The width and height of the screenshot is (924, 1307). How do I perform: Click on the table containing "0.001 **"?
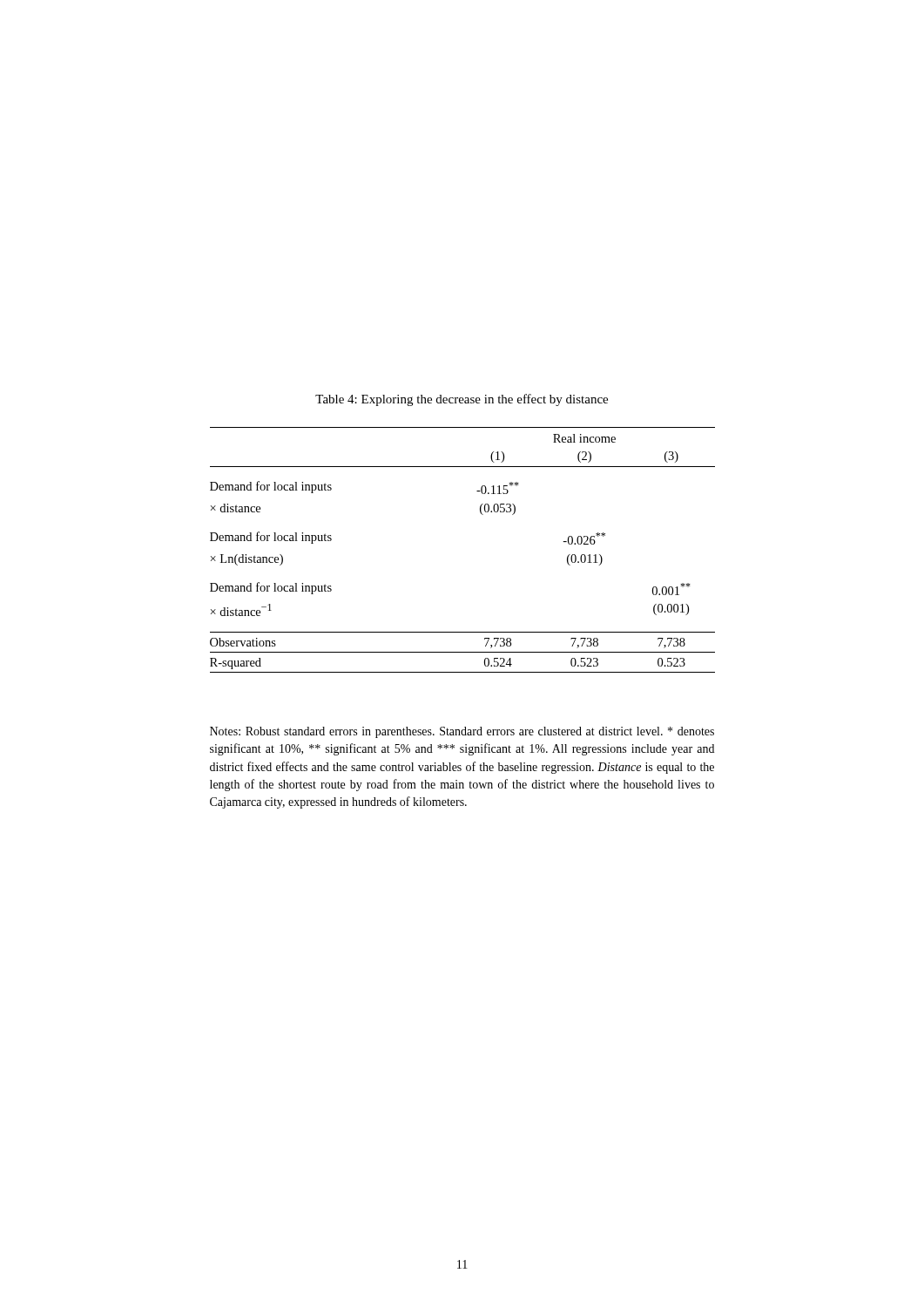click(462, 550)
